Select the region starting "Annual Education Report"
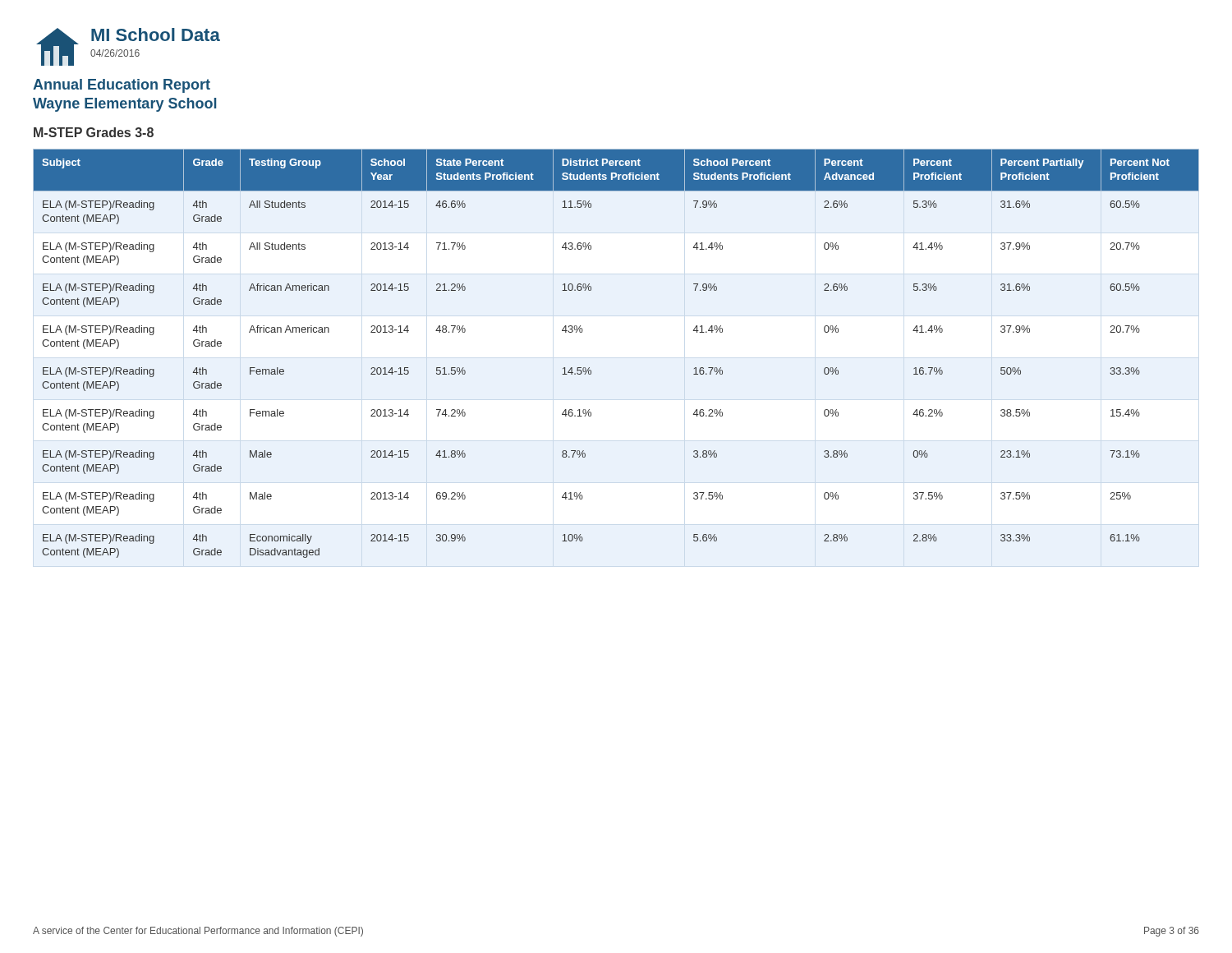Screen dimensions: 953x1232 click(x=122, y=85)
